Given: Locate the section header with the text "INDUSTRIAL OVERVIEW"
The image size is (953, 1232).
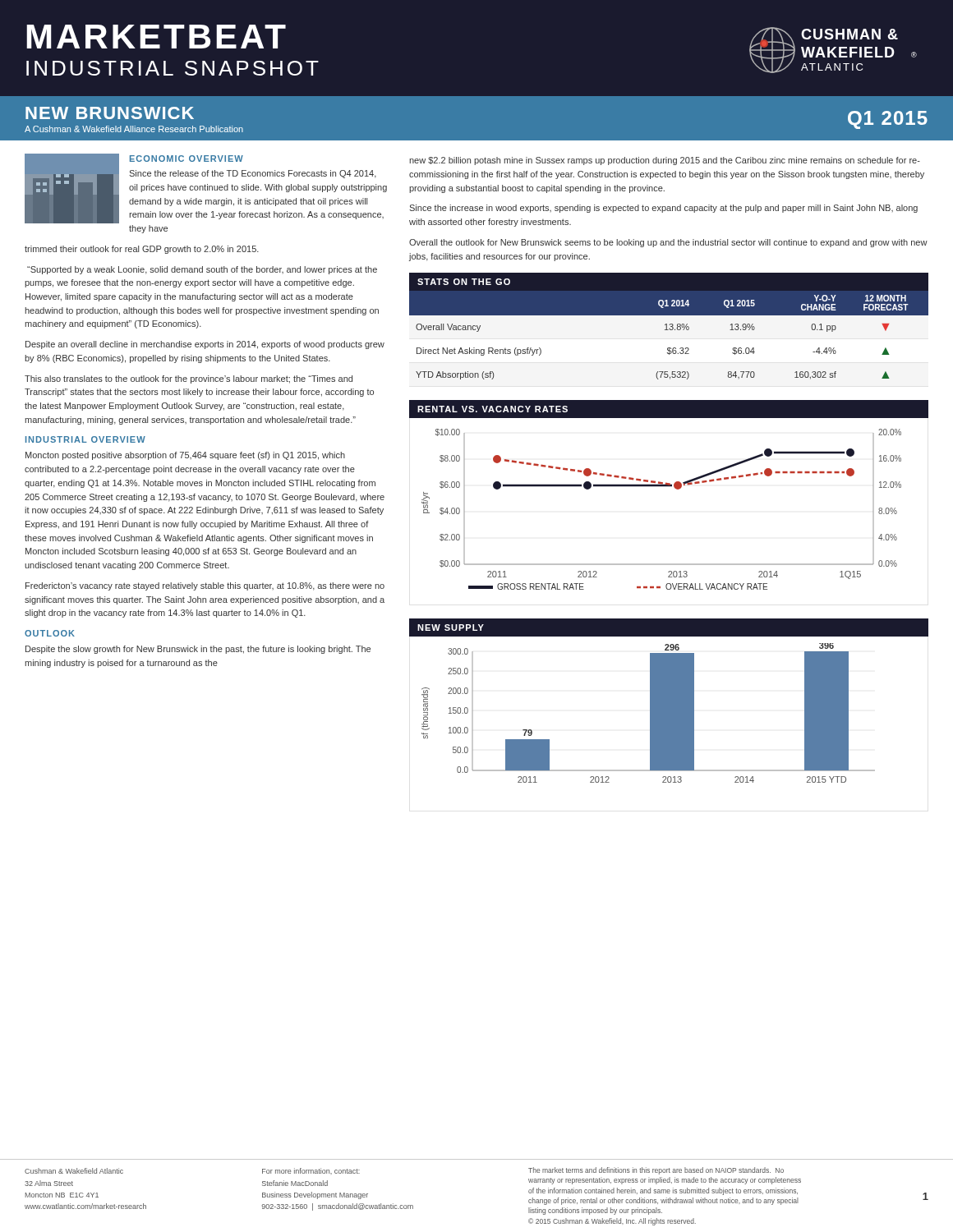Looking at the screenshot, I should click(x=85, y=440).
